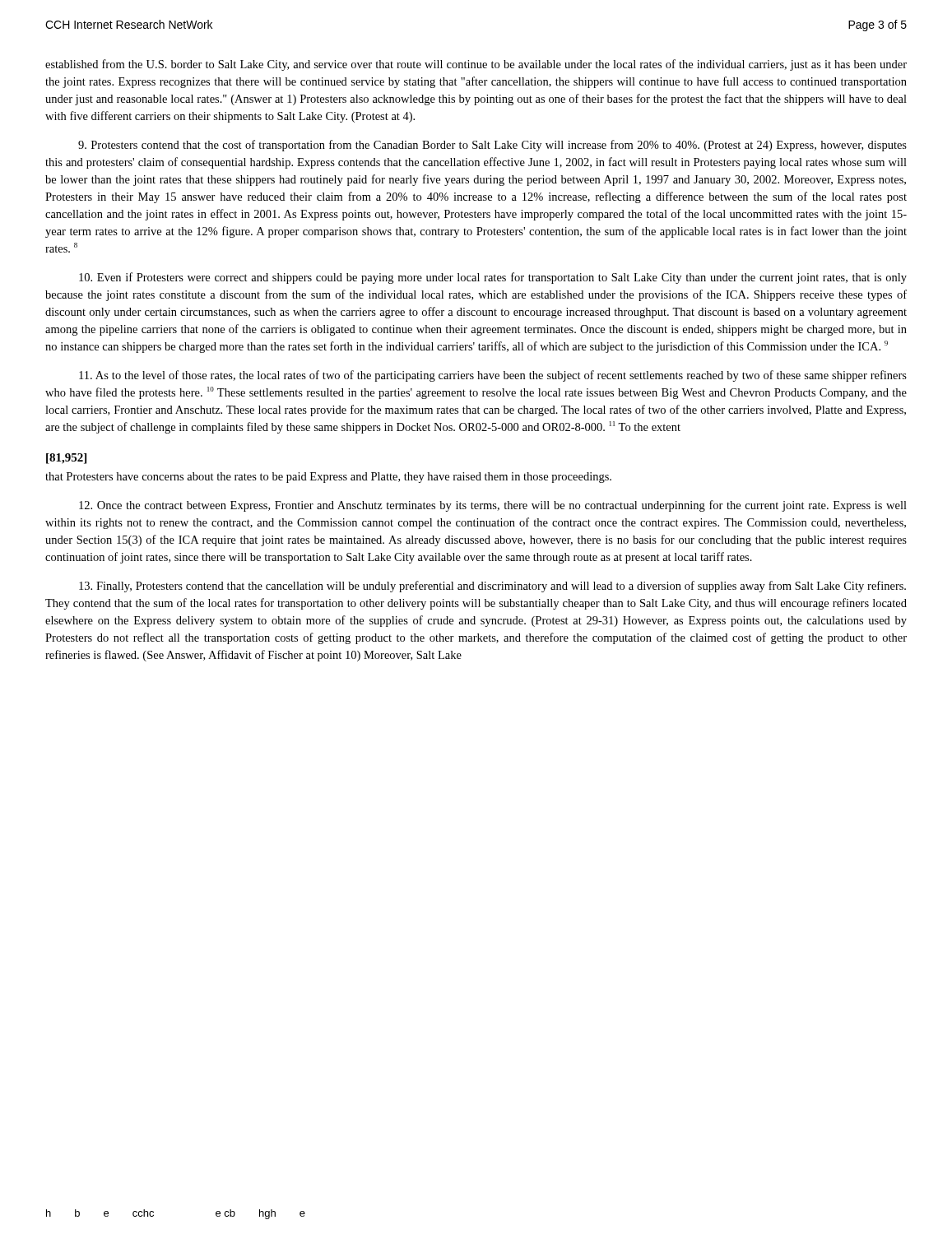The image size is (952, 1234).
Task: Locate the element starting "Finally, Protesters contend that"
Action: tap(476, 621)
